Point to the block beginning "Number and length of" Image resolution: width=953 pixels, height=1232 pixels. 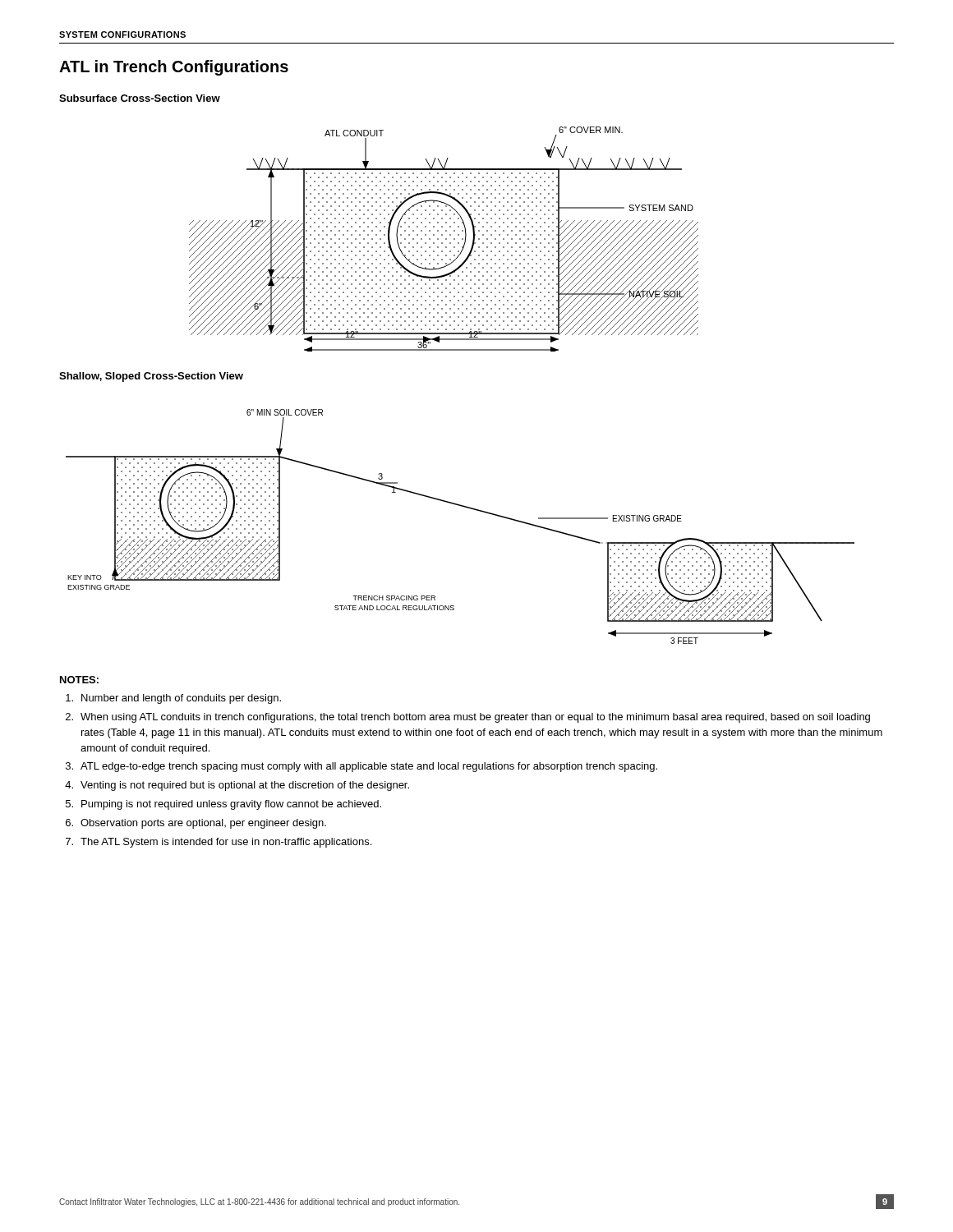[x=173, y=699]
